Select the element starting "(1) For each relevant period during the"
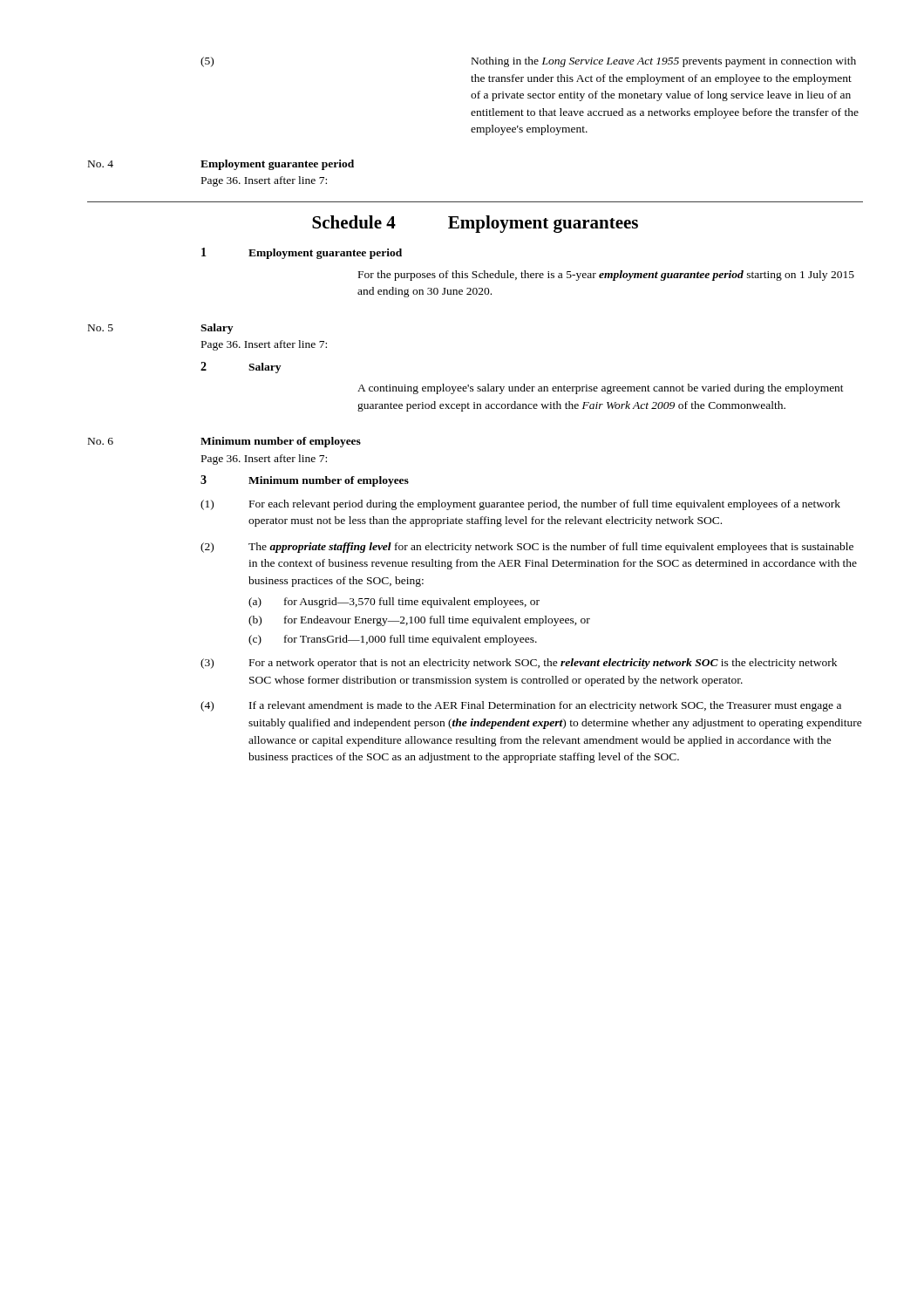Image resolution: width=924 pixels, height=1308 pixels. 532,512
